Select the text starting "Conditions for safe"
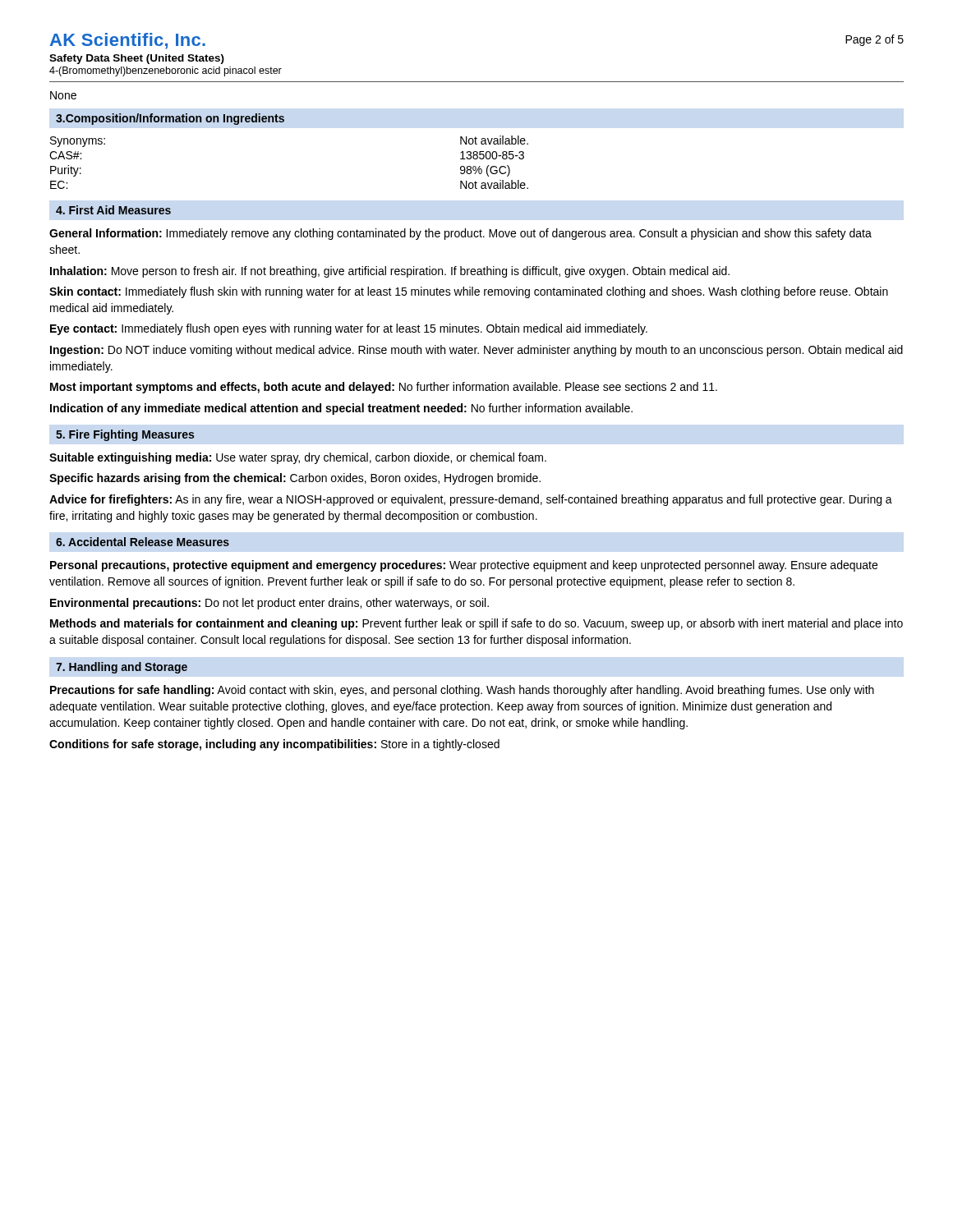Viewport: 953px width, 1232px height. coord(275,744)
